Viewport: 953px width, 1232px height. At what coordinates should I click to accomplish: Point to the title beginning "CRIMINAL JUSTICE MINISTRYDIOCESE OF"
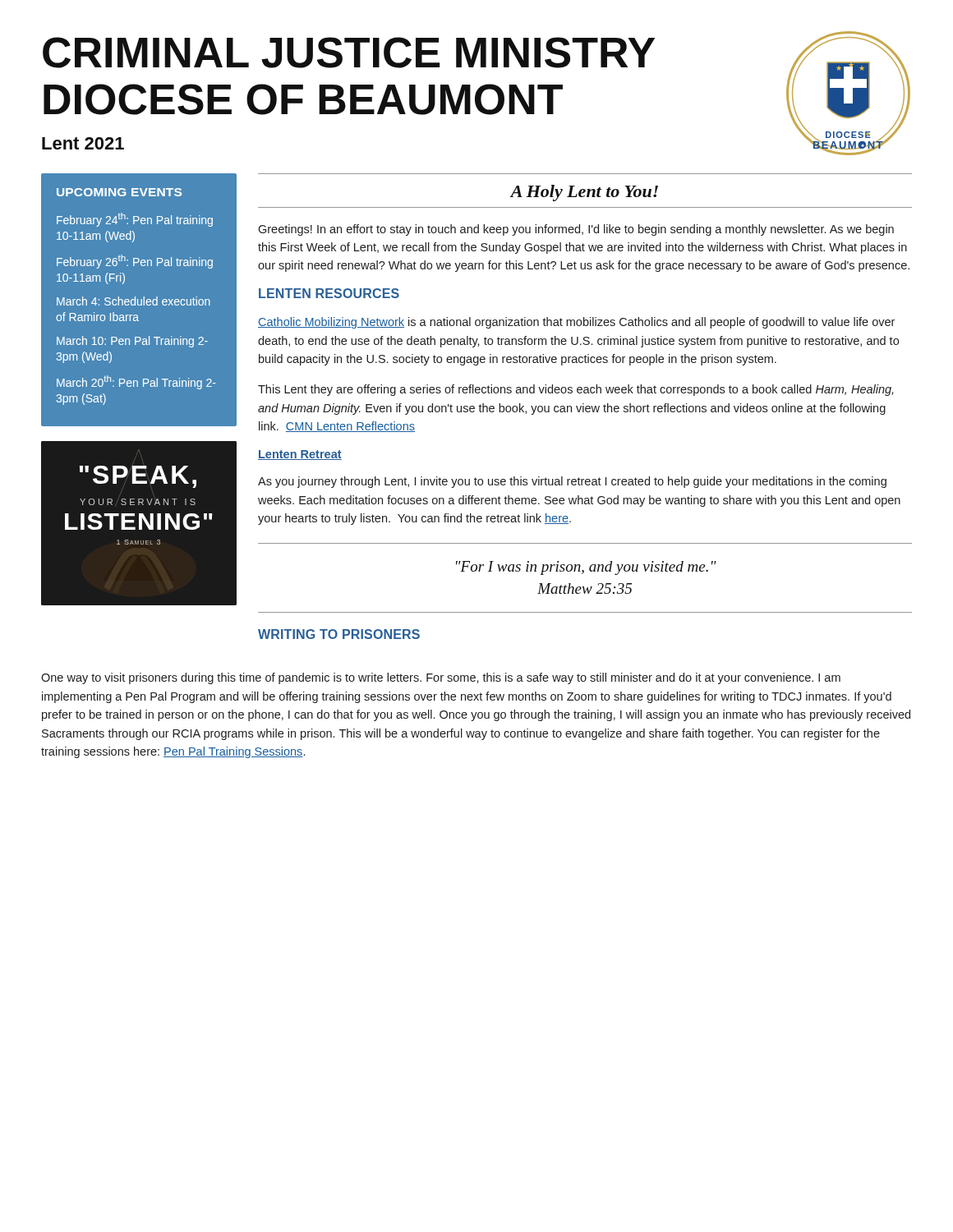point(405,77)
